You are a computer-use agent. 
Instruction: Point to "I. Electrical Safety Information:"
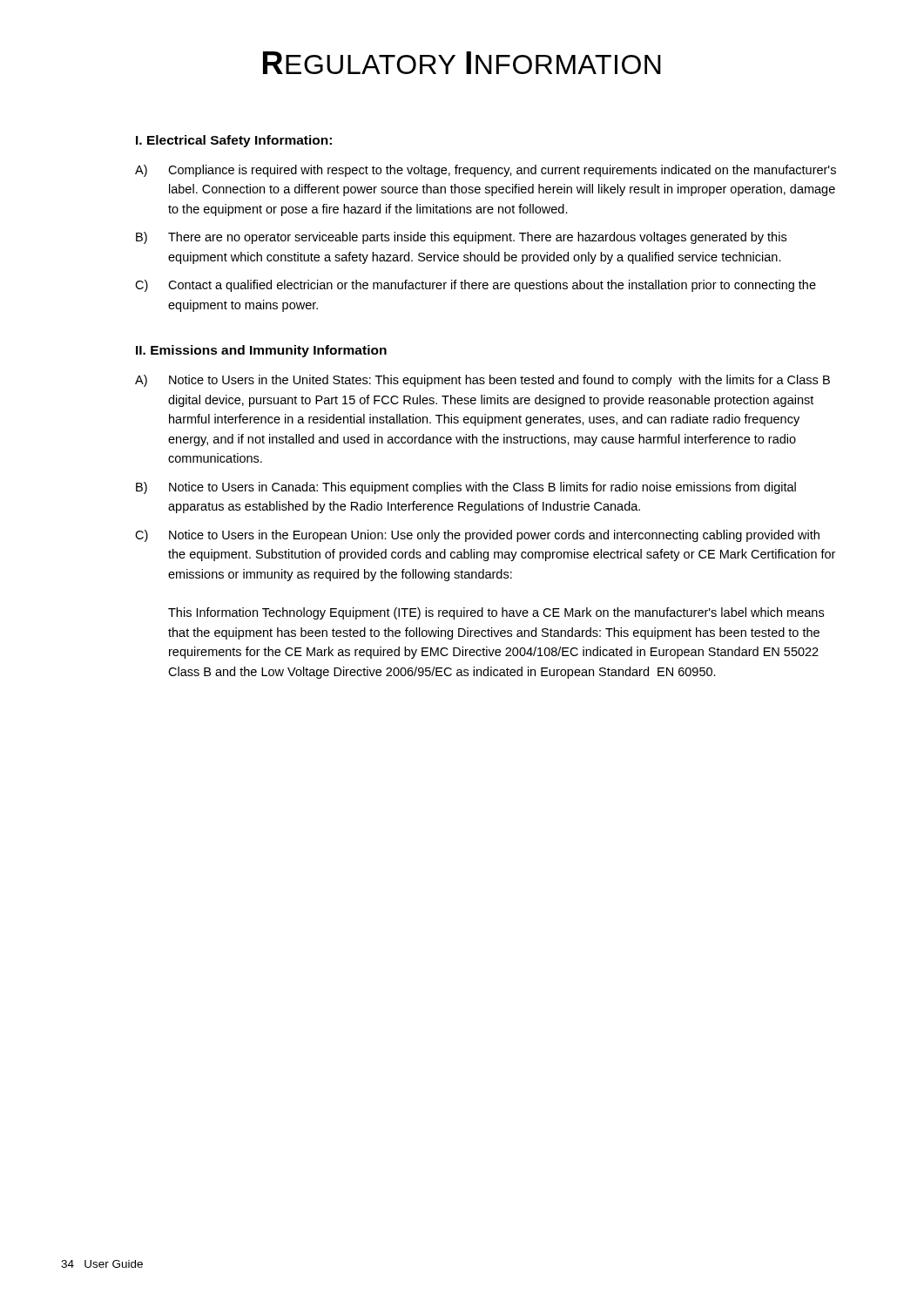[x=234, y=140]
